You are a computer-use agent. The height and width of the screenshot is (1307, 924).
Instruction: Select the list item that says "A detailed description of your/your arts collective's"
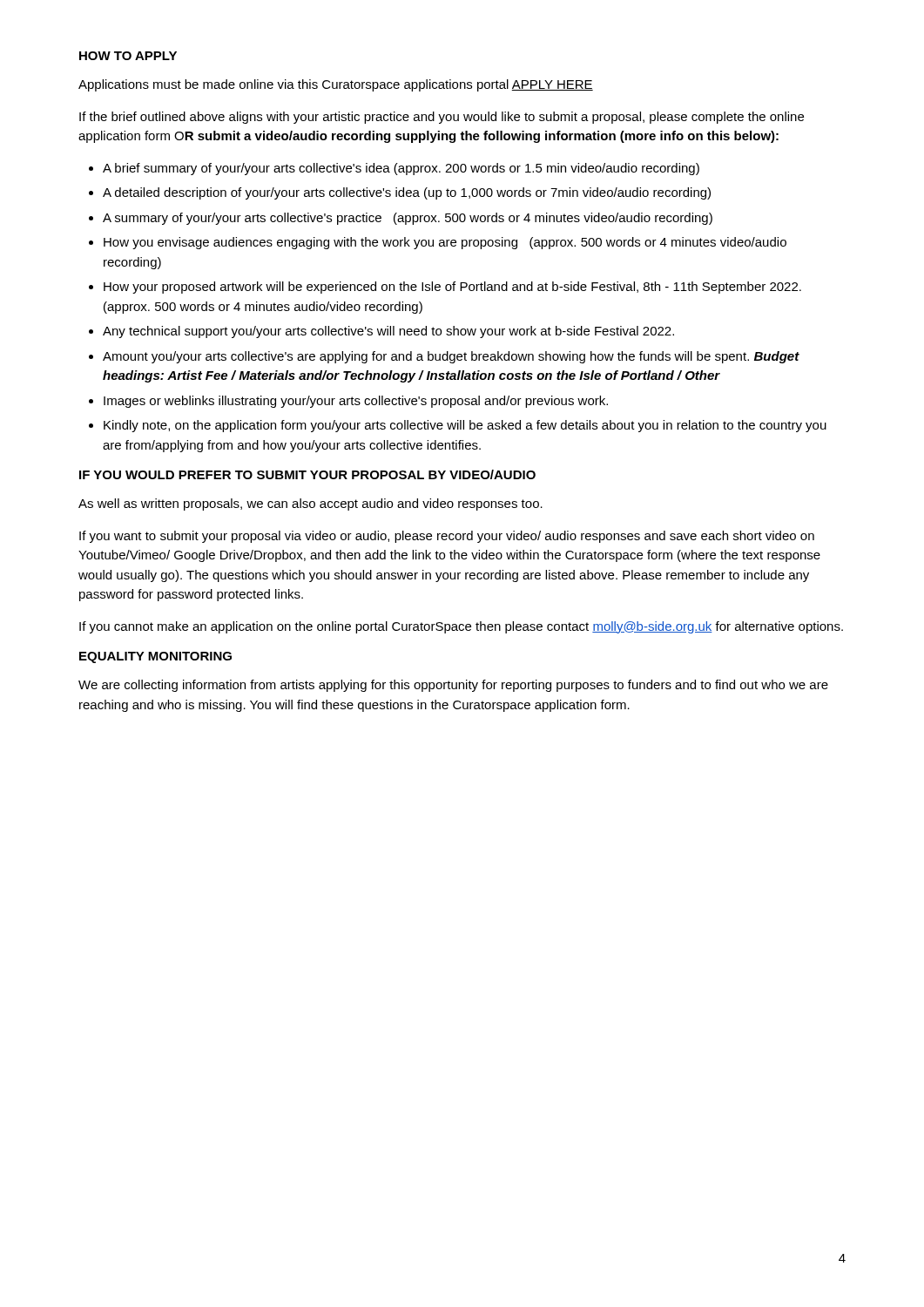point(407,192)
